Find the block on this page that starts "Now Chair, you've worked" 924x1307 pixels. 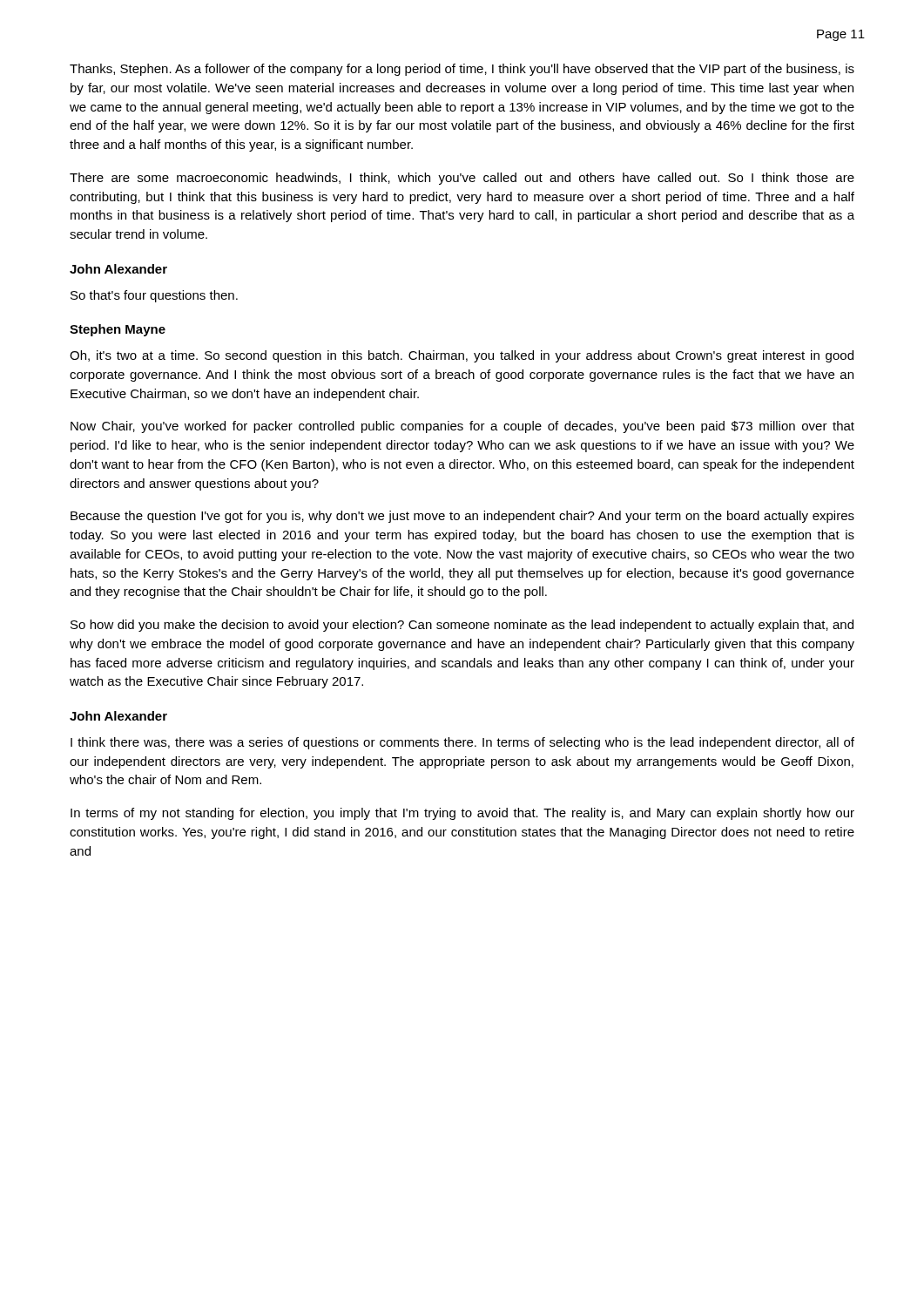(x=462, y=454)
